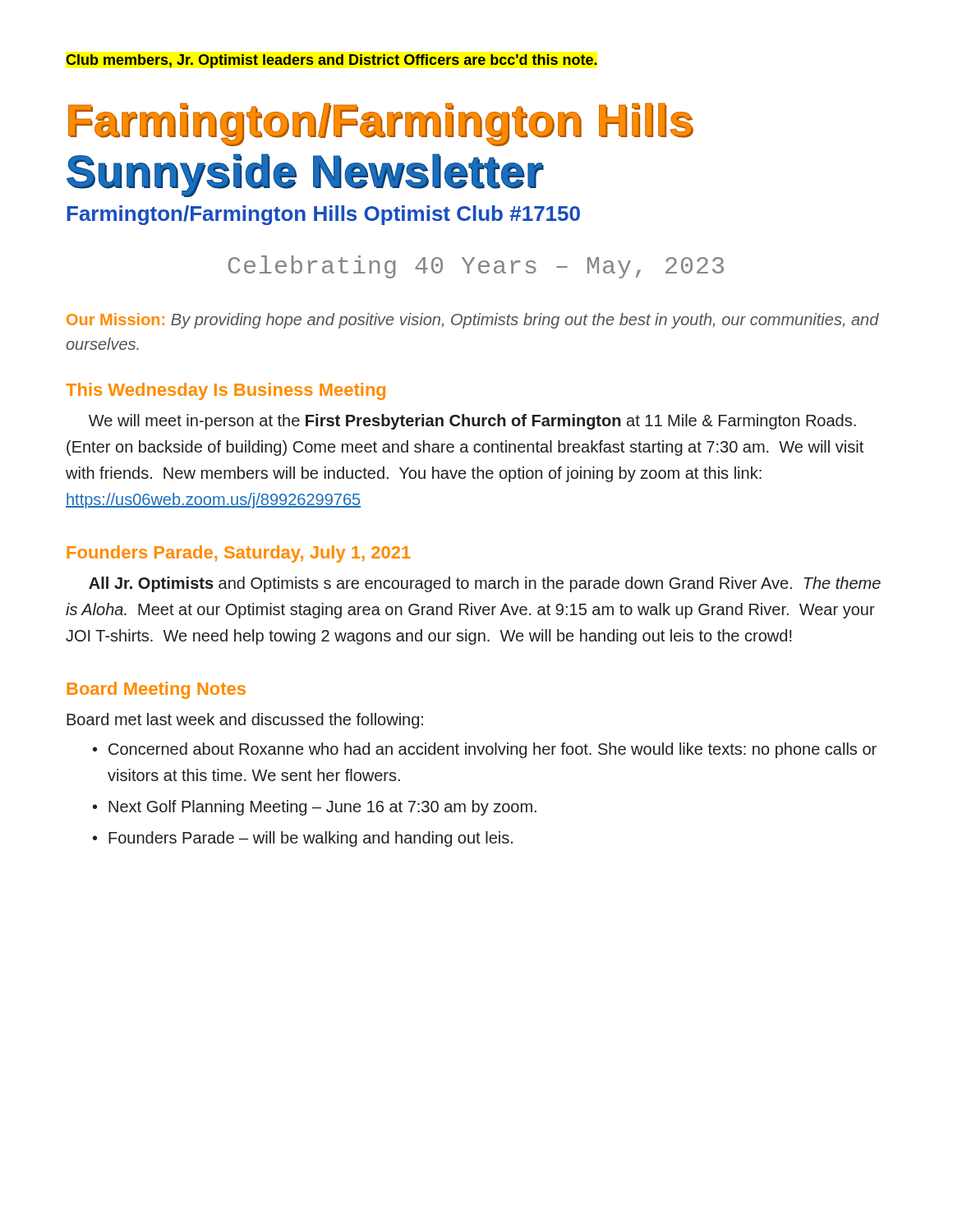Point to the passage starting "This Wednesday Is"
The image size is (953, 1232).
[226, 390]
